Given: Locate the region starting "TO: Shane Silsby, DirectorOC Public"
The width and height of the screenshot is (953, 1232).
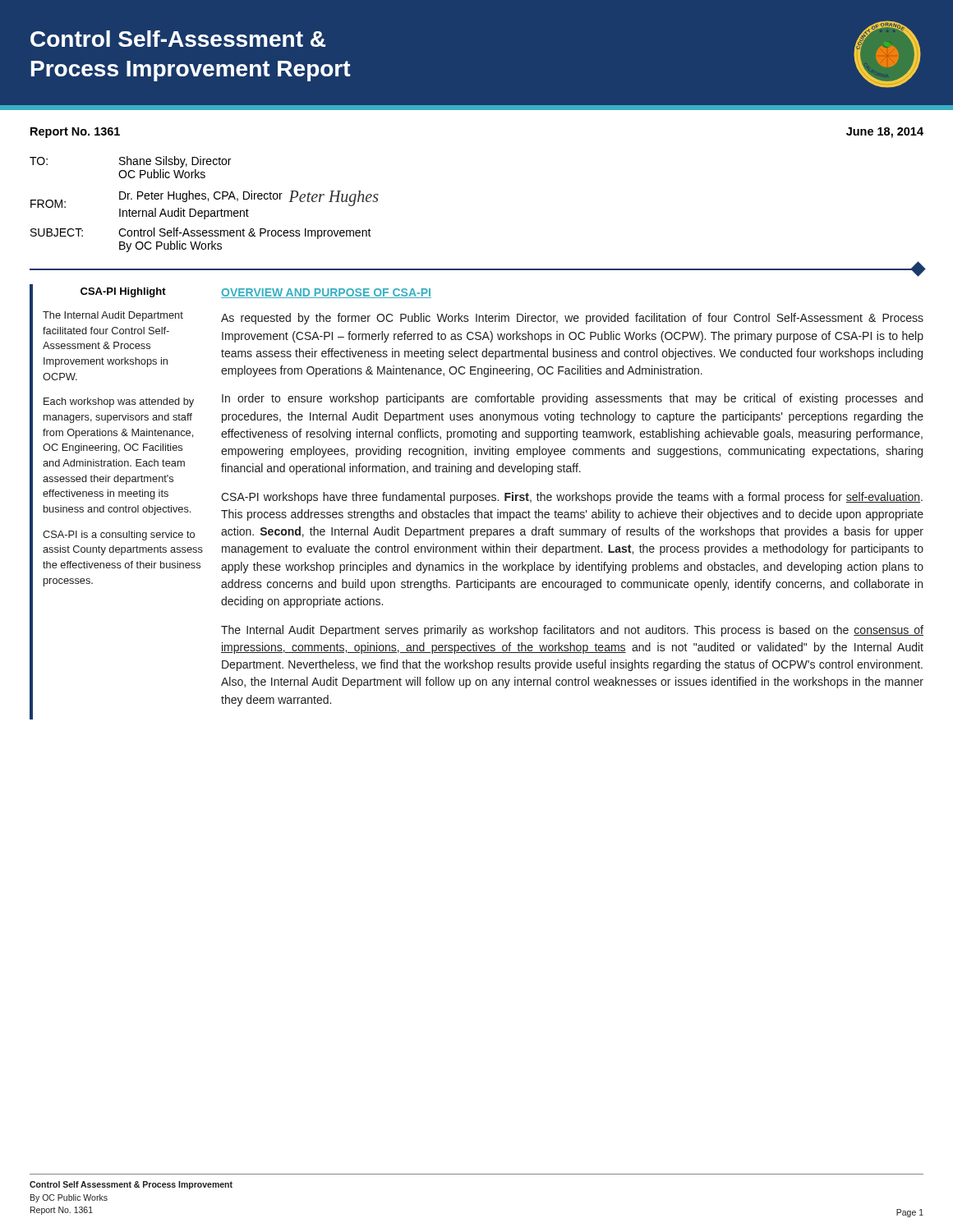Looking at the screenshot, I should 130,162.
